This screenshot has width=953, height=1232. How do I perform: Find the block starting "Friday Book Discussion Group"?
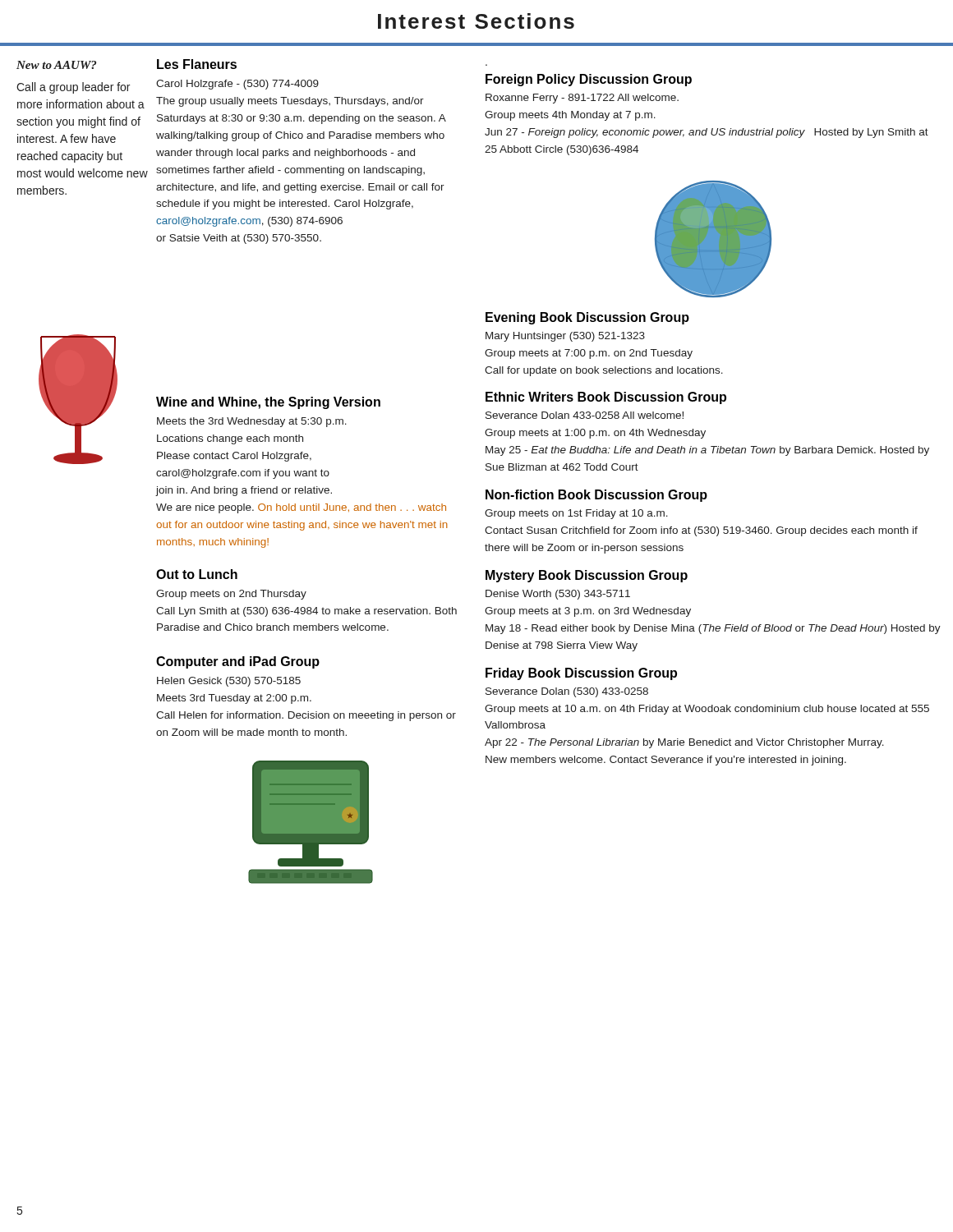click(x=581, y=673)
